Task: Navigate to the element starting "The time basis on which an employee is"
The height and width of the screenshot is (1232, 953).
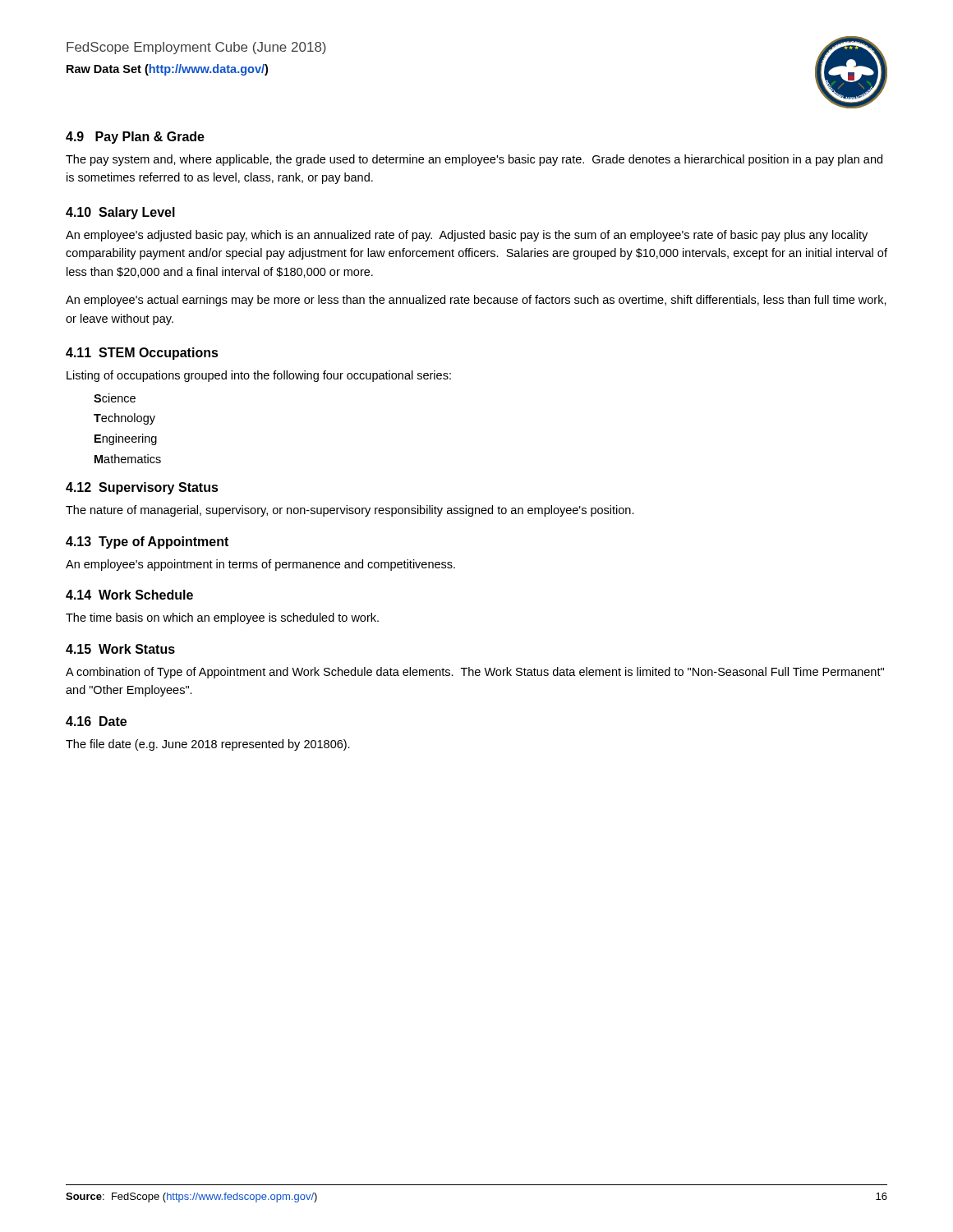Action: click(223, 618)
